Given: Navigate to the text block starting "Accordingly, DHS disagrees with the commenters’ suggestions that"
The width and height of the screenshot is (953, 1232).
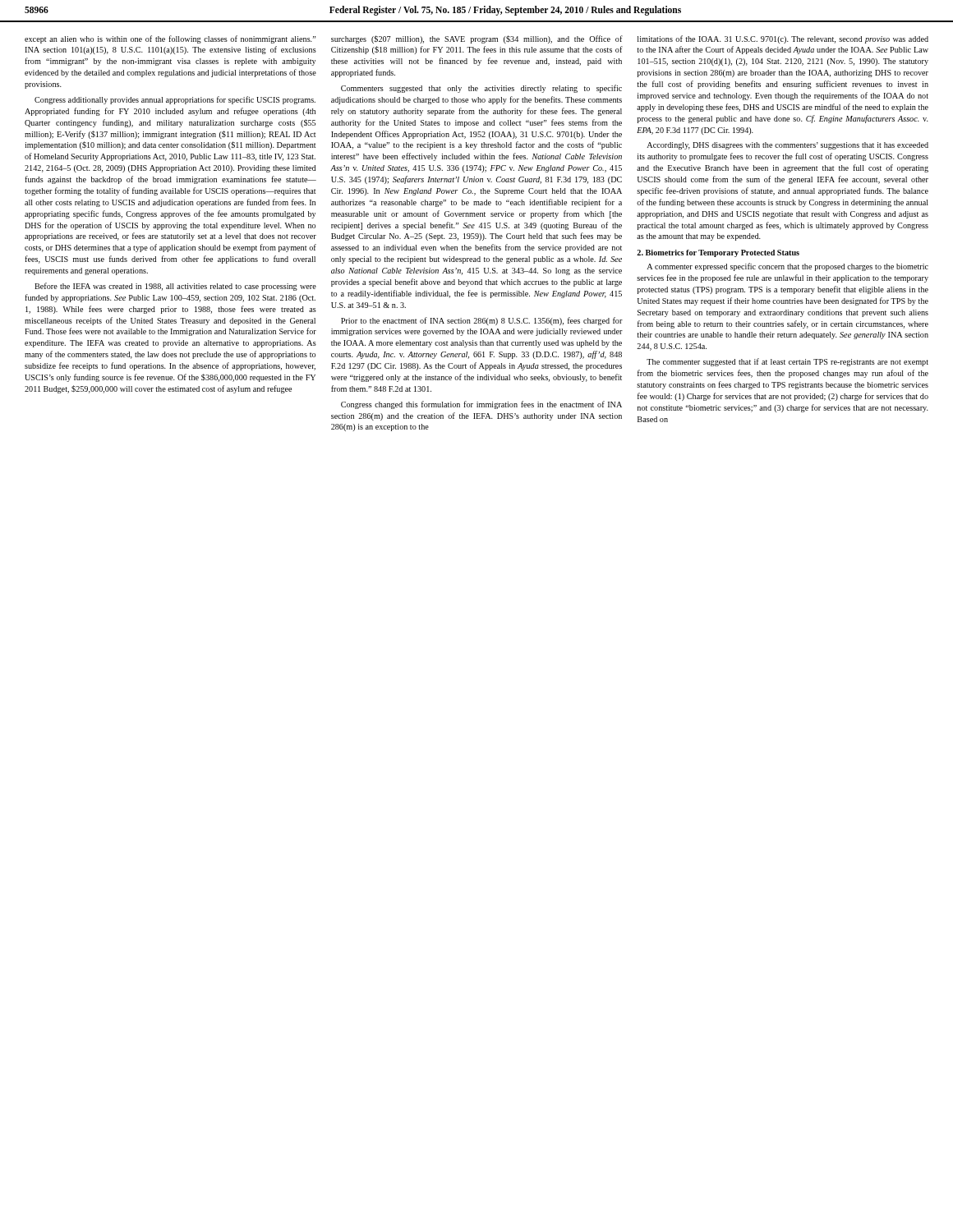Looking at the screenshot, I should click(x=783, y=191).
